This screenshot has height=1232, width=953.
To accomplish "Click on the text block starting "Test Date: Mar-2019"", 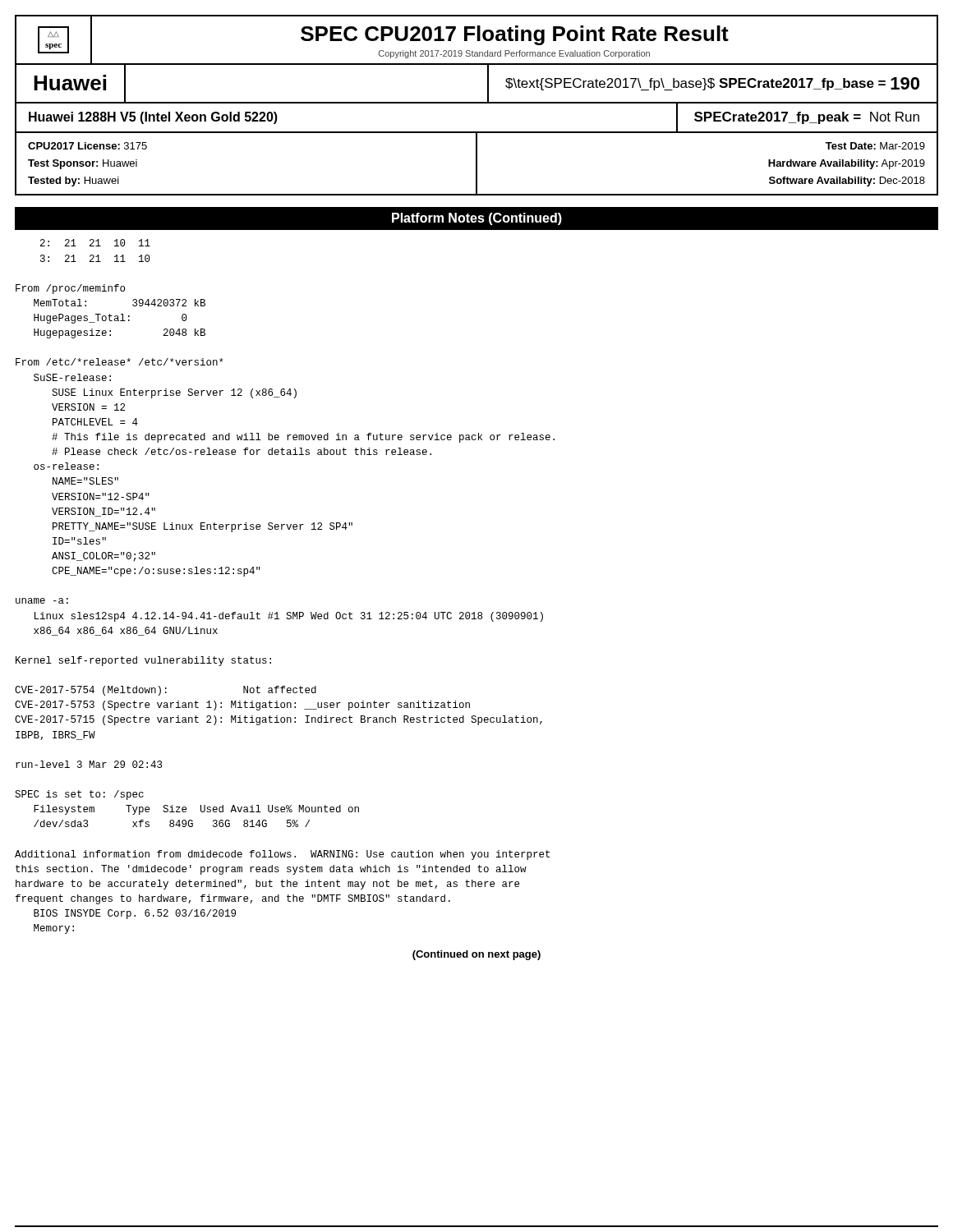I will pos(875,146).
